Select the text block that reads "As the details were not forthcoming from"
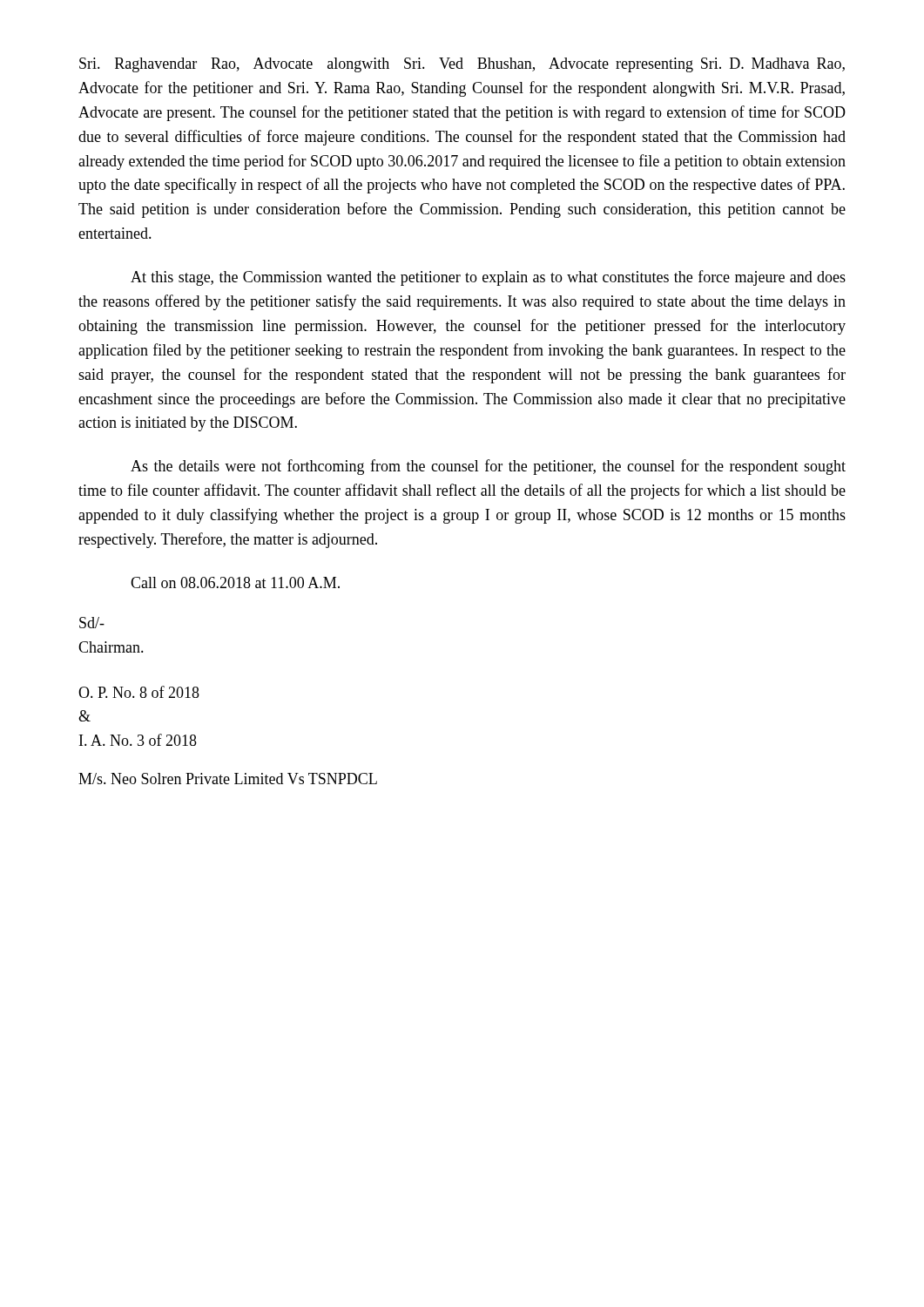 (462, 504)
